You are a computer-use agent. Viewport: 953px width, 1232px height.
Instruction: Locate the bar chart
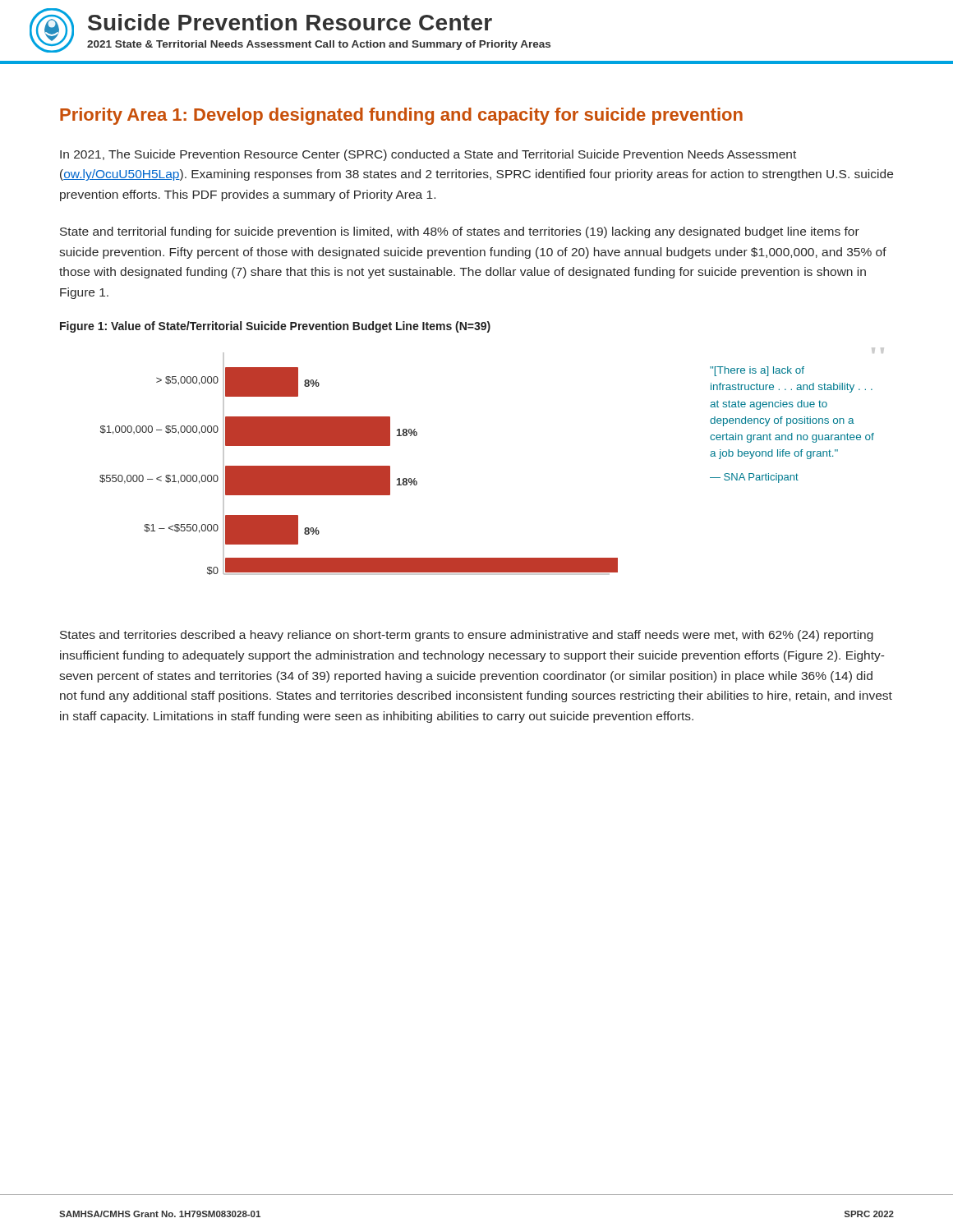point(370,473)
